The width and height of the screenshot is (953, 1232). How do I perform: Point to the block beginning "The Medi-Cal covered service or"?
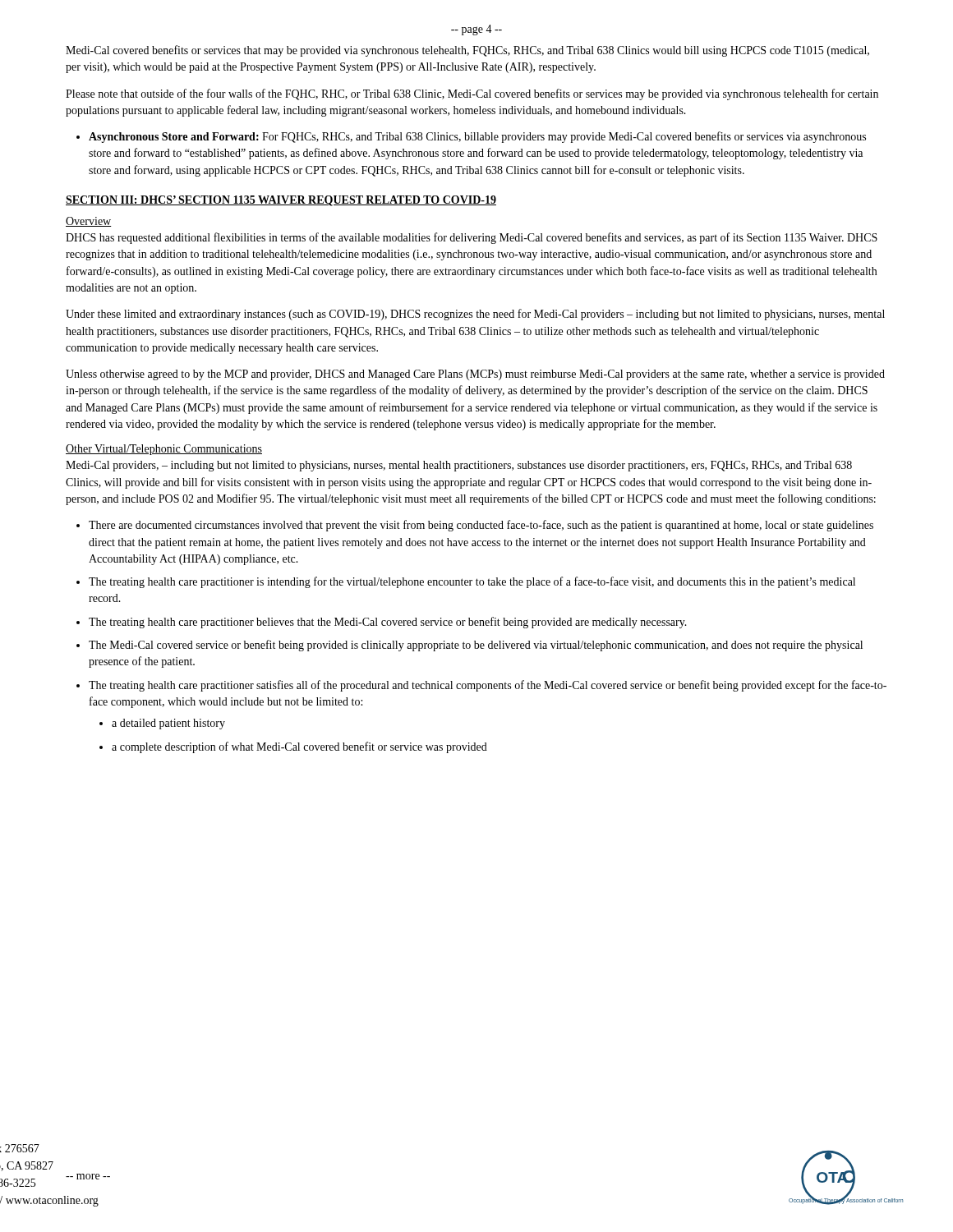pos(476,654)
